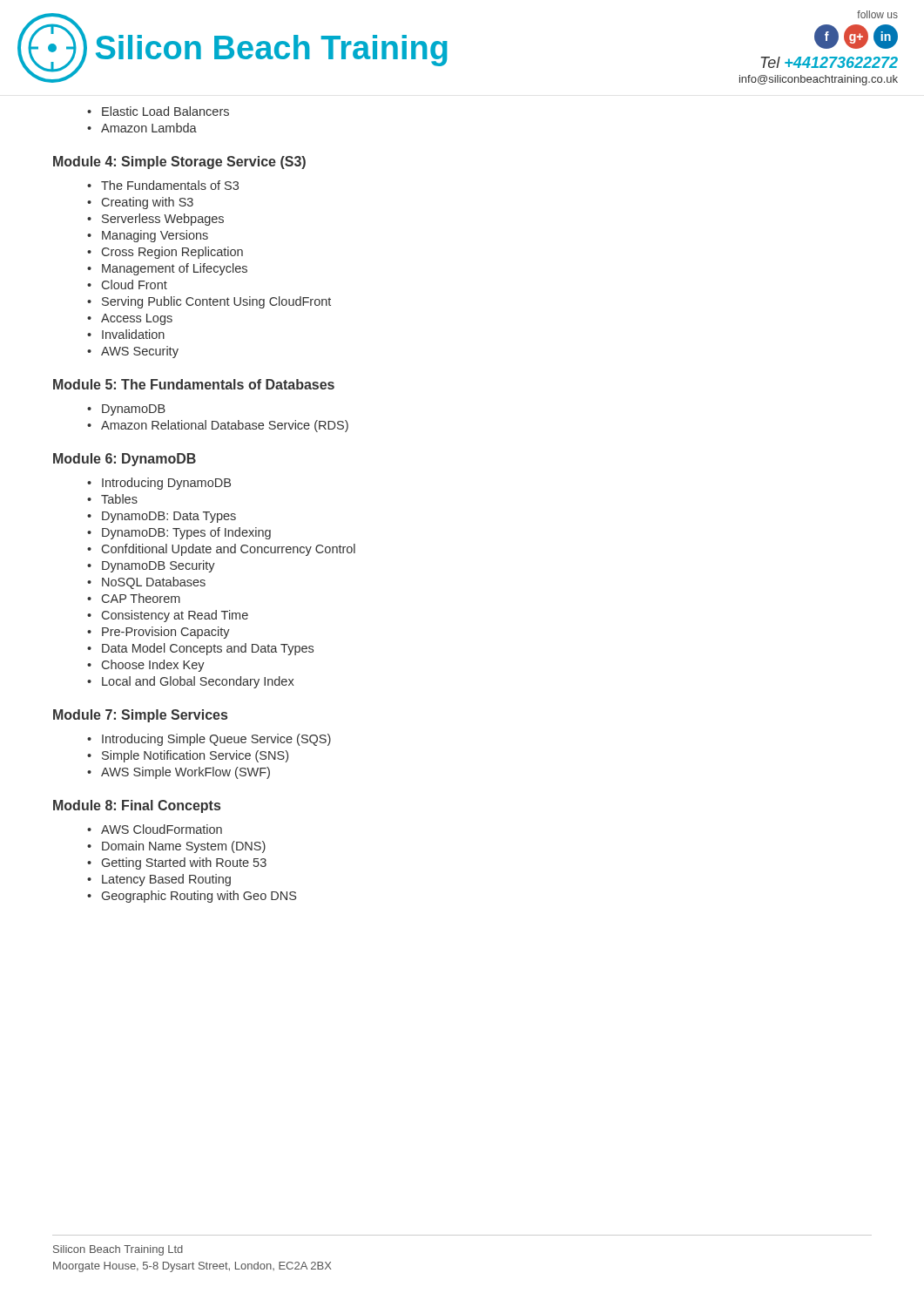Select the list item containing "Data Model Concepts and Data Types"

click(x=208, y=648)
